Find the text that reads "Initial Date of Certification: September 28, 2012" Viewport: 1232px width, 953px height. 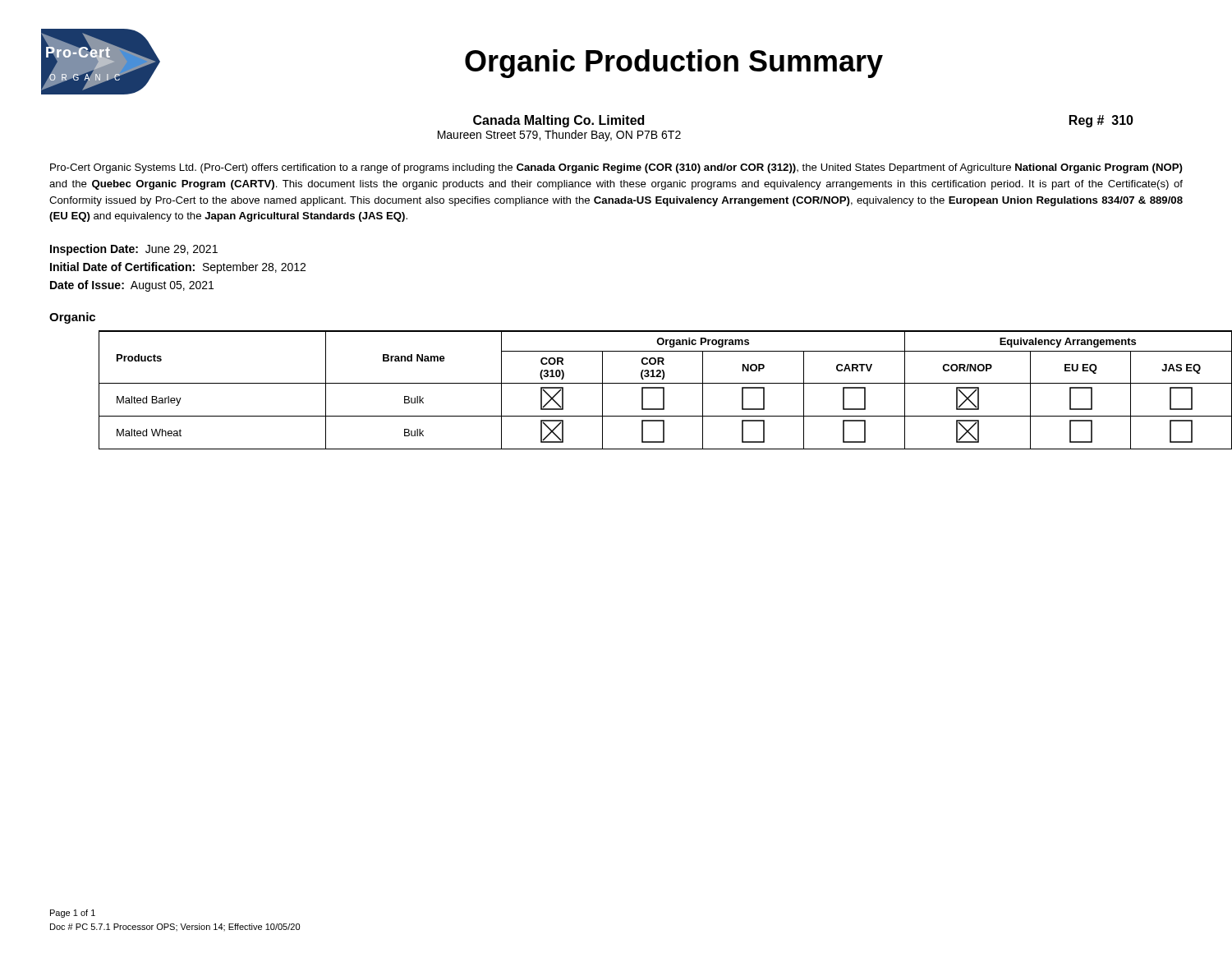click(178, 267)
